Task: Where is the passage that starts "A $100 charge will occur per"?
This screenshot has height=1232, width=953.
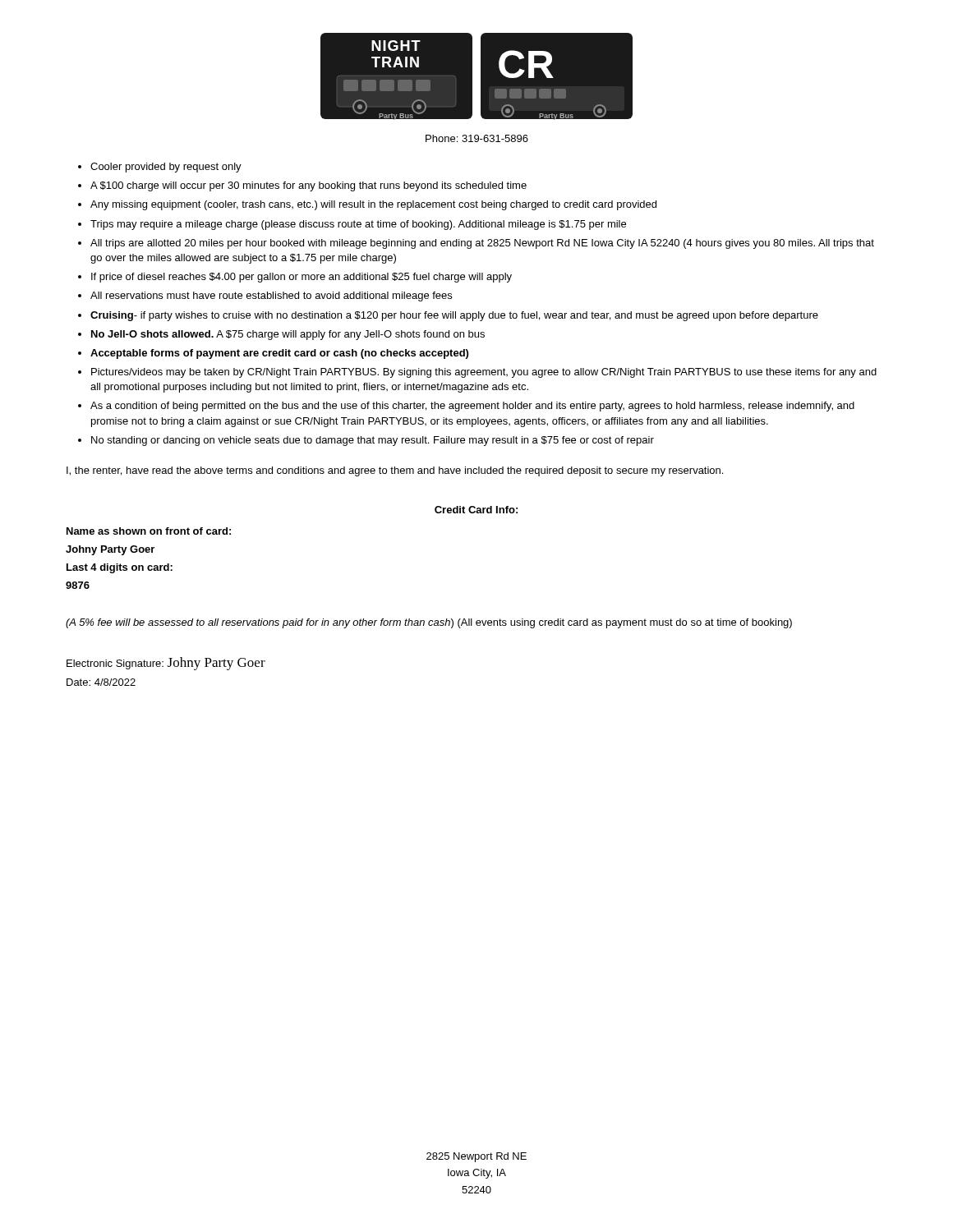Action: pyautogui.click(x=309, y=185)
